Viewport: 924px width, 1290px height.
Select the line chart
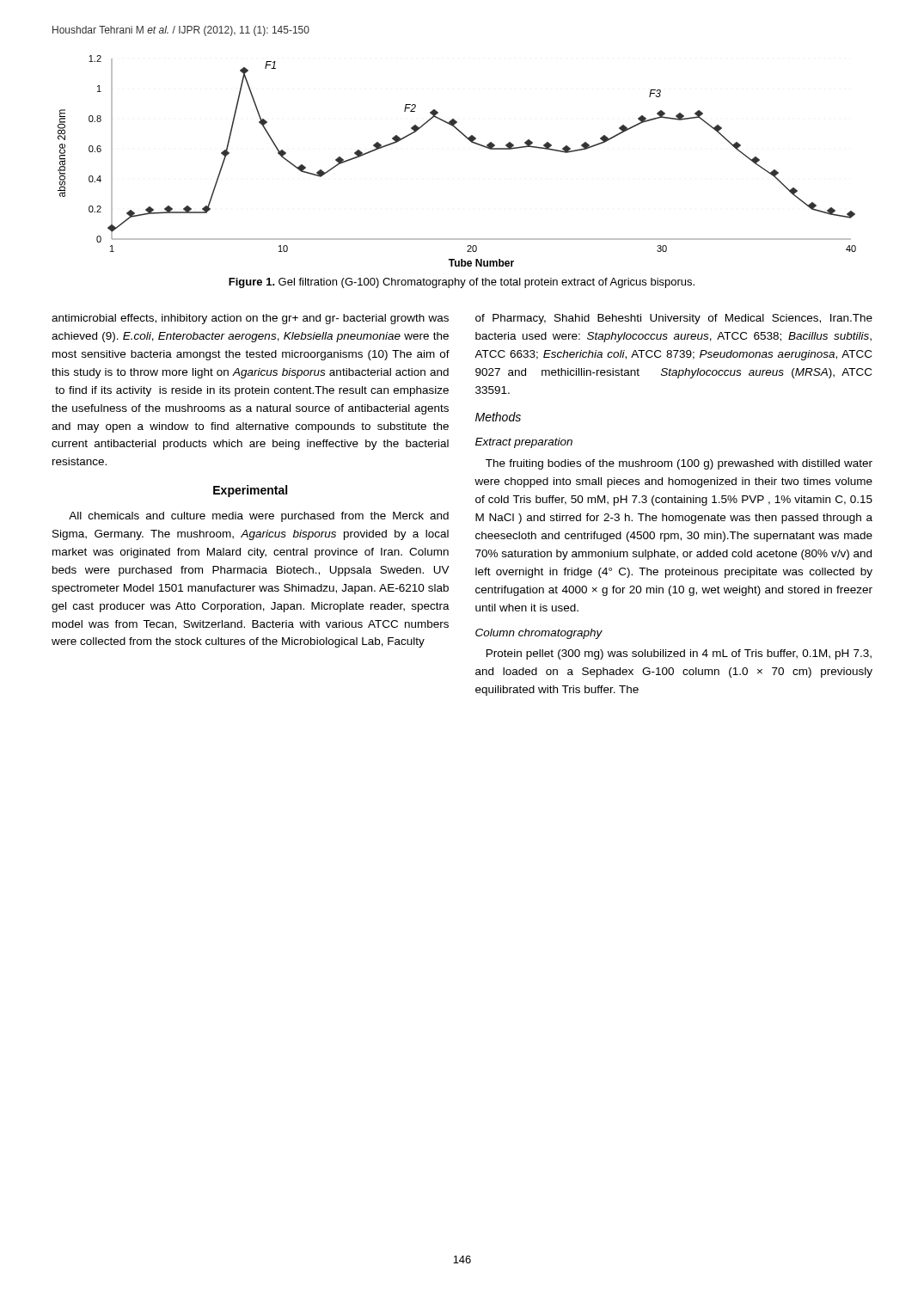coord(462,165)
